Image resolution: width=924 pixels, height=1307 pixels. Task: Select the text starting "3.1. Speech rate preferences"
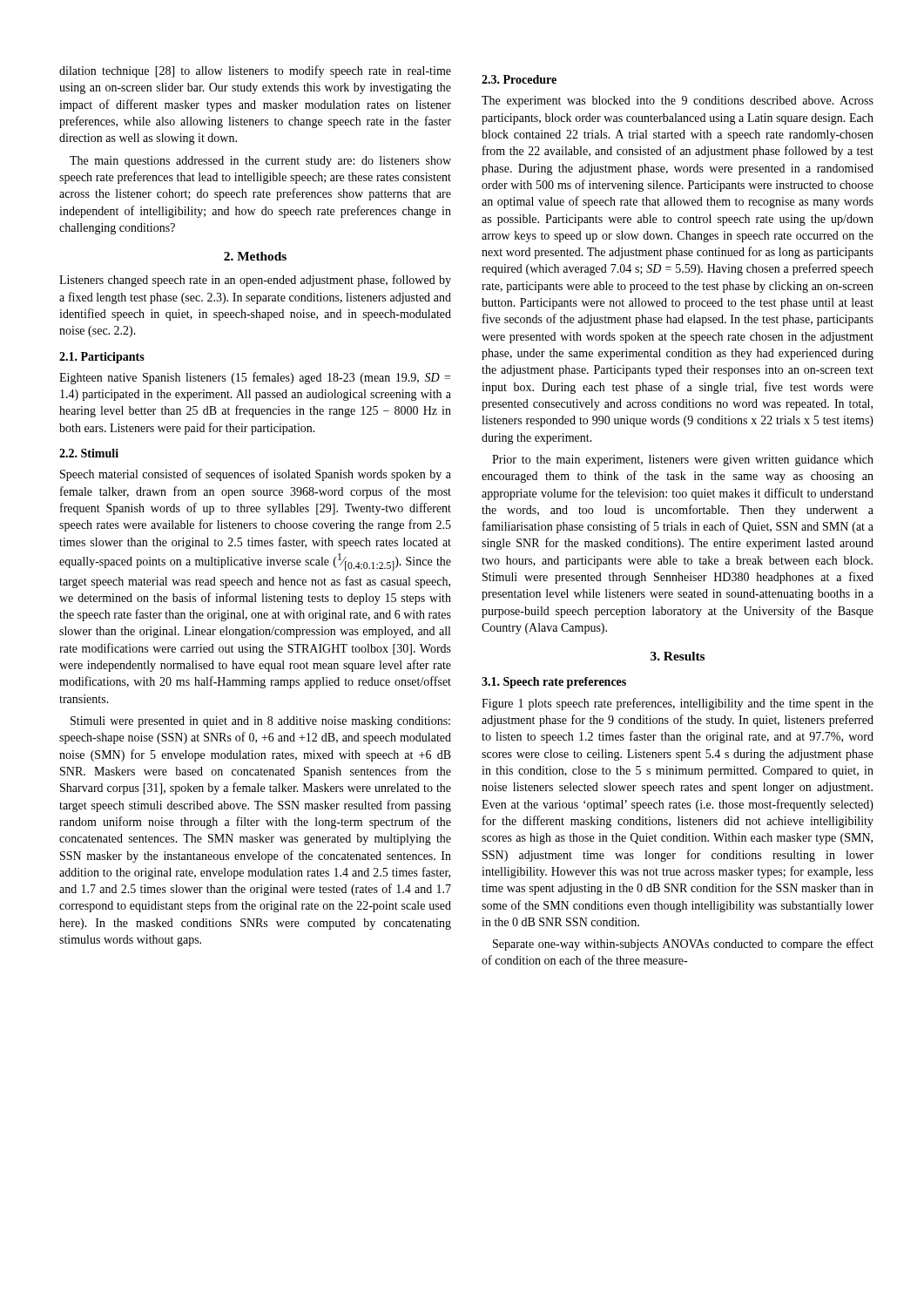554,682
